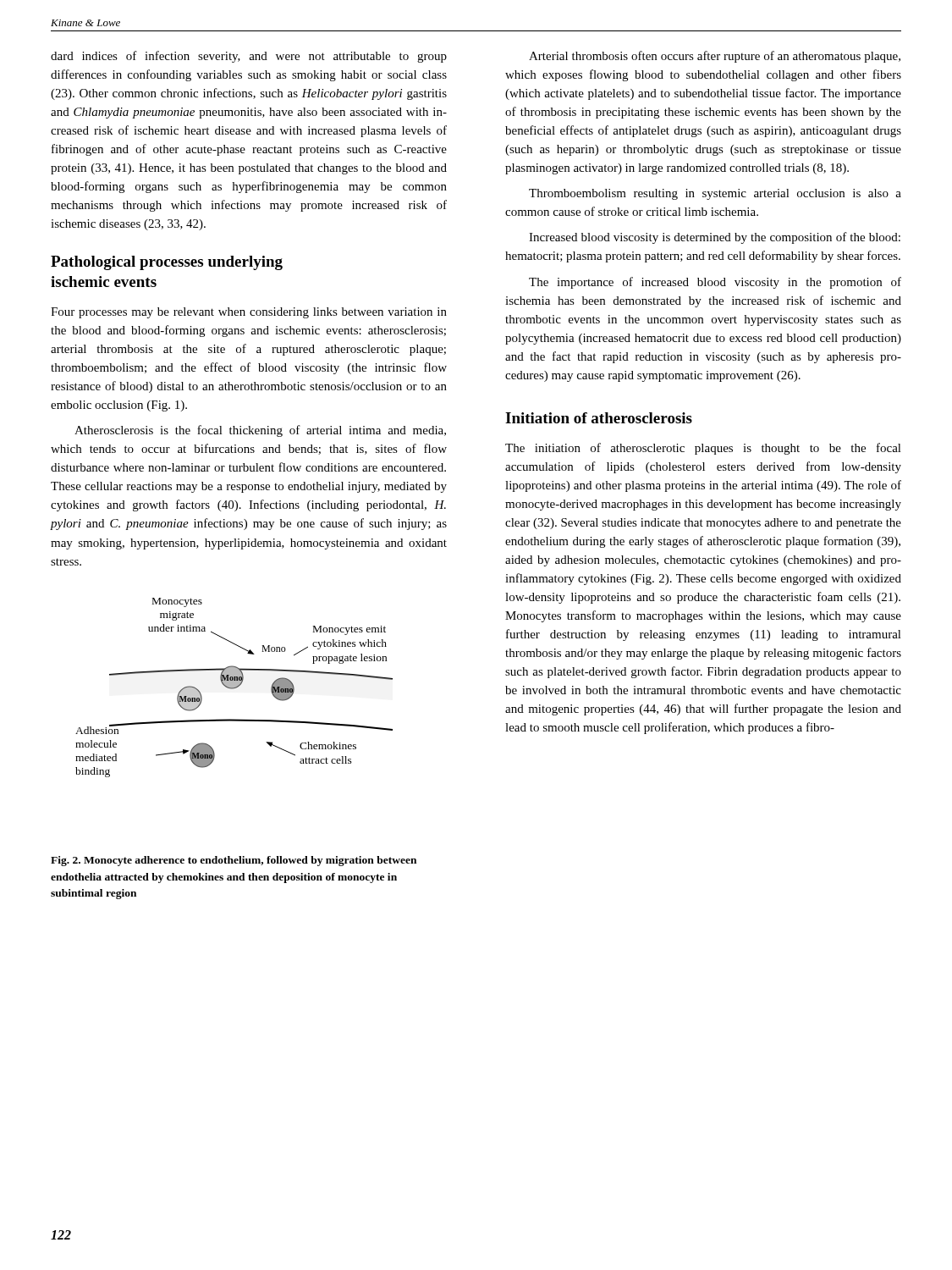This screenshot has height=1270, width=952.
Task: Point to the block beginning "dard indices of infection severity, and were not"
Action: pyautogui.click(x=249, y=140)
